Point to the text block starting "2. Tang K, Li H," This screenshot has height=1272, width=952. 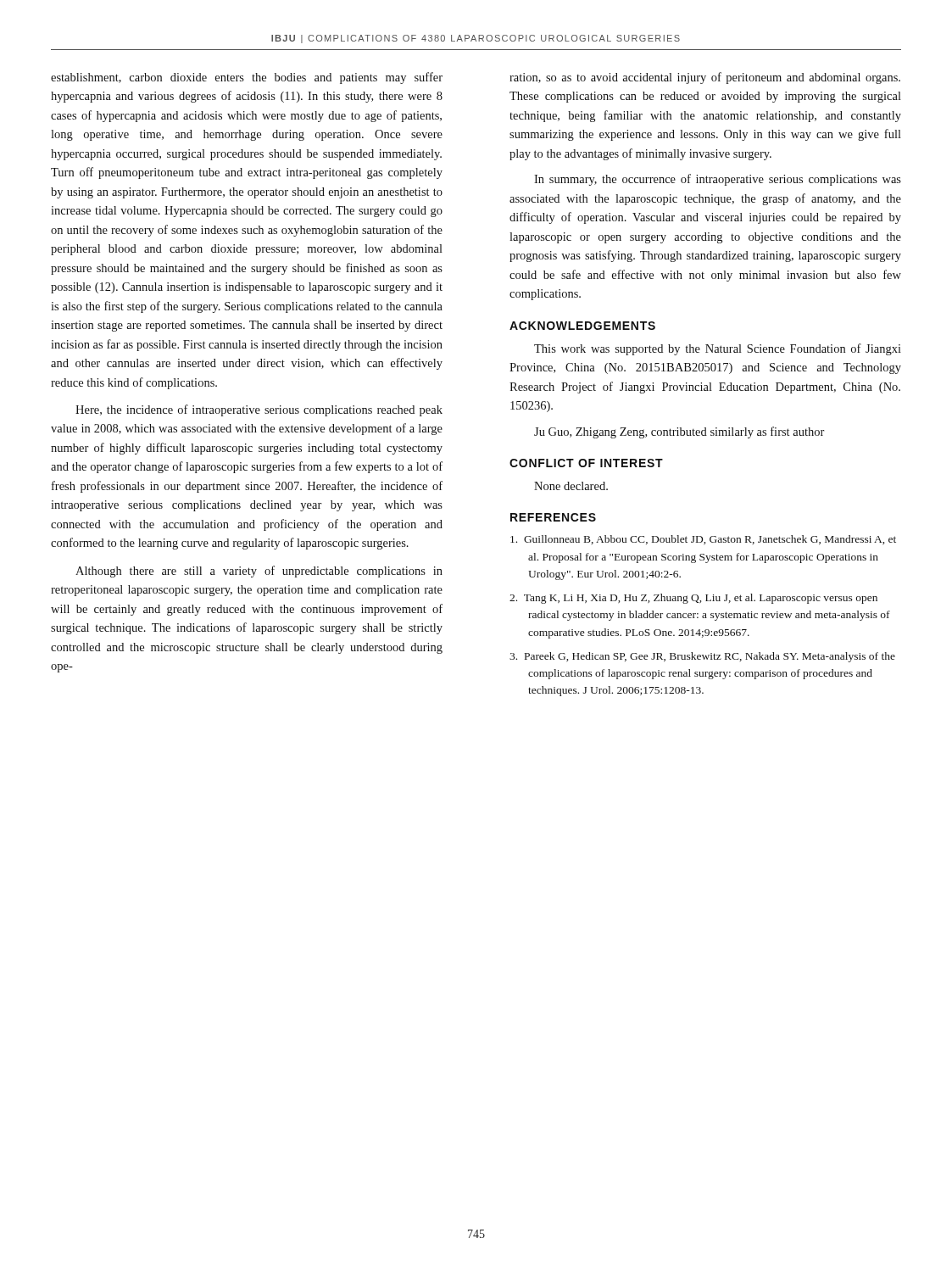point(700,615)
